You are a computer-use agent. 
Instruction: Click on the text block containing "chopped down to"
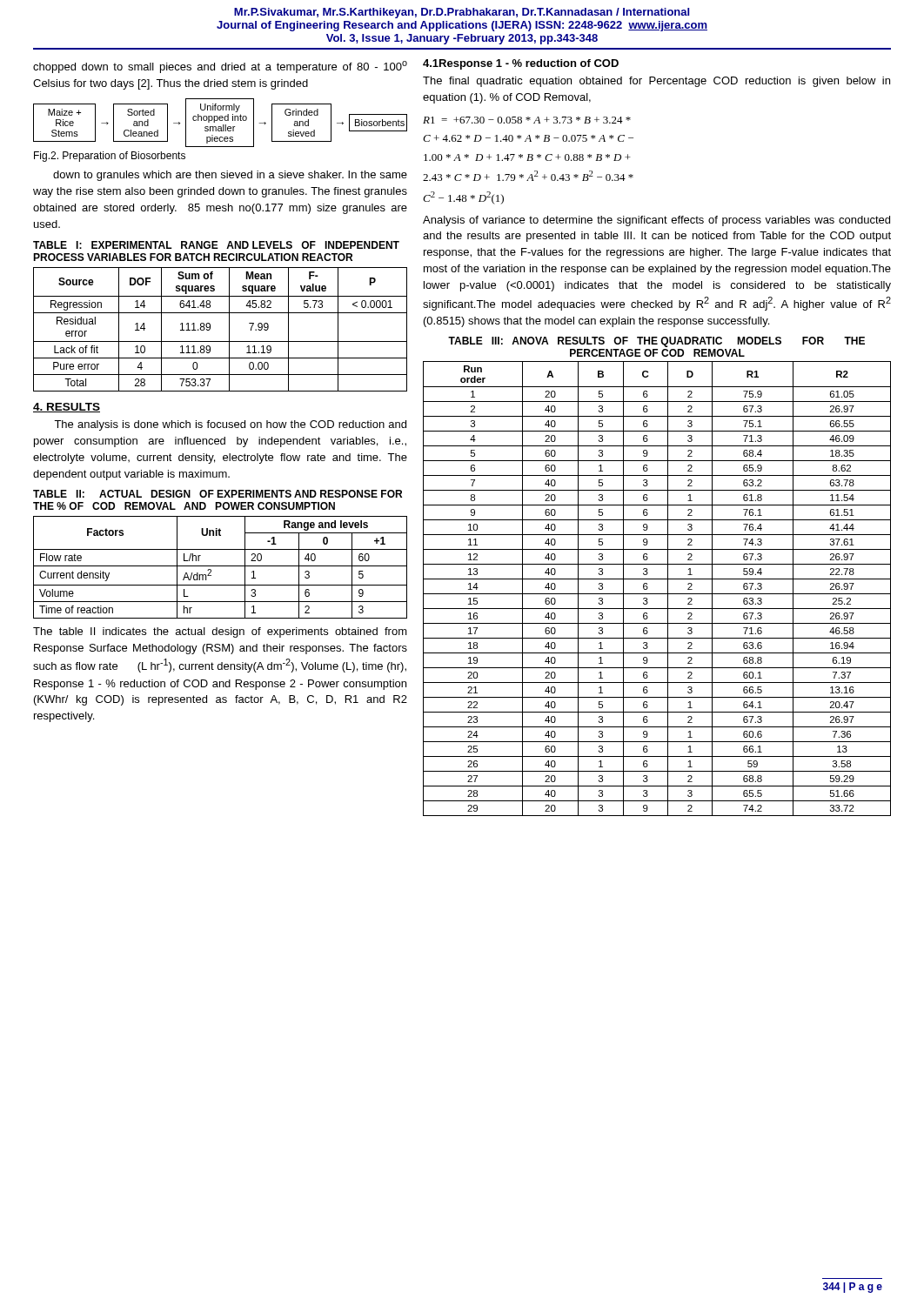pyautogui.click(x=220, y=74)
